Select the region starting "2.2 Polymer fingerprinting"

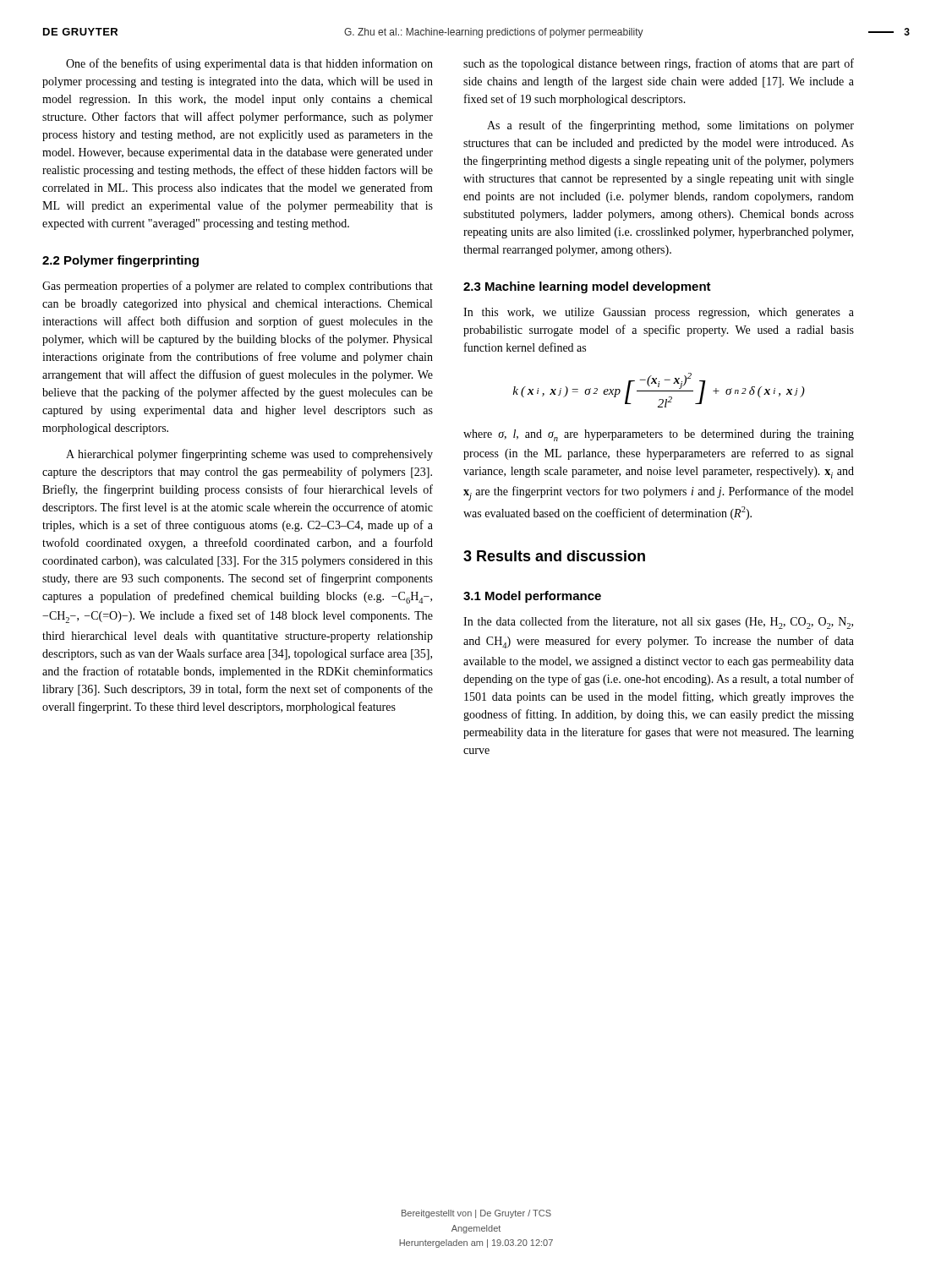click(121, 260)
